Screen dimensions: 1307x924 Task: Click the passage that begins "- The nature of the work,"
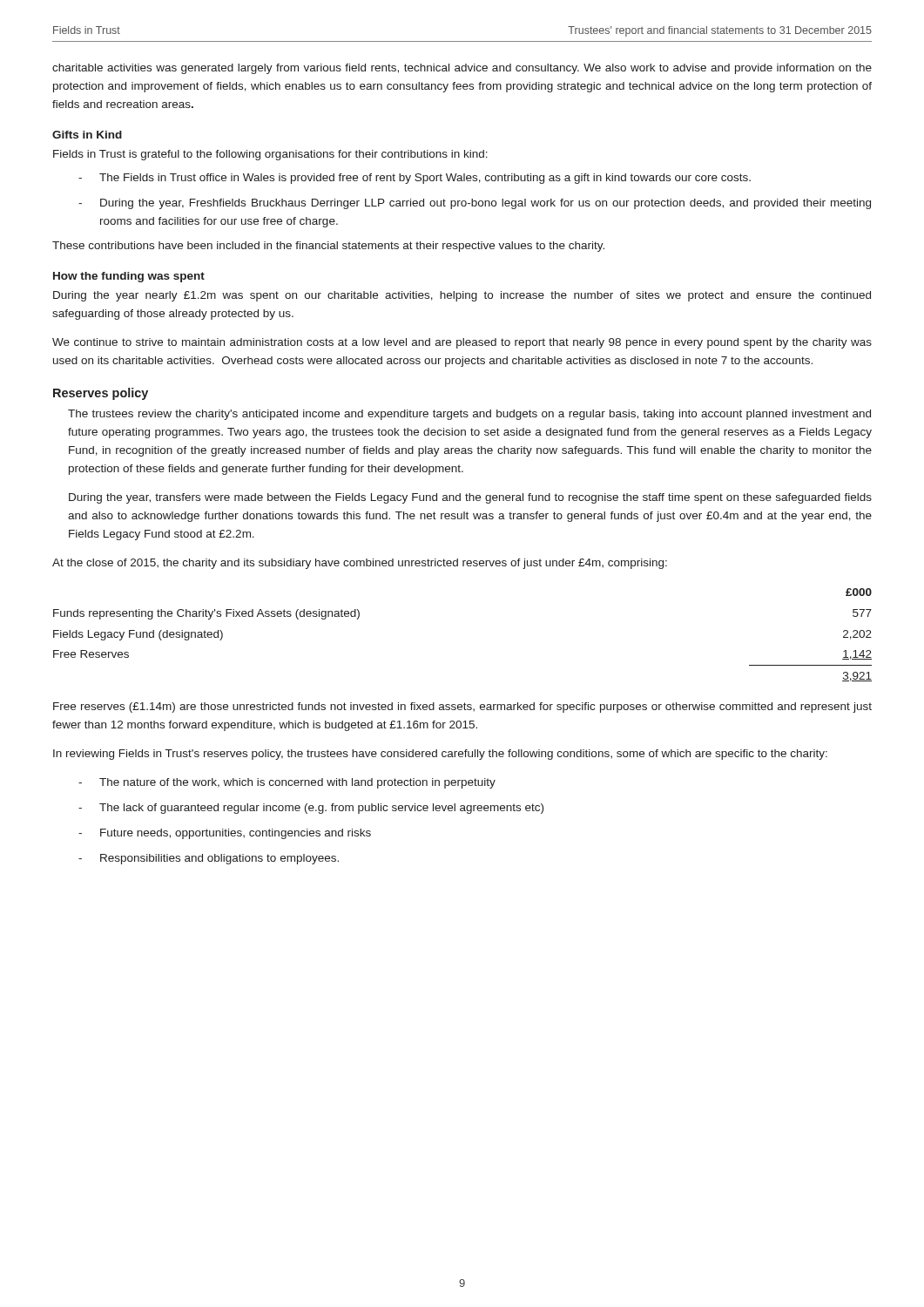[x=287, y=783]
